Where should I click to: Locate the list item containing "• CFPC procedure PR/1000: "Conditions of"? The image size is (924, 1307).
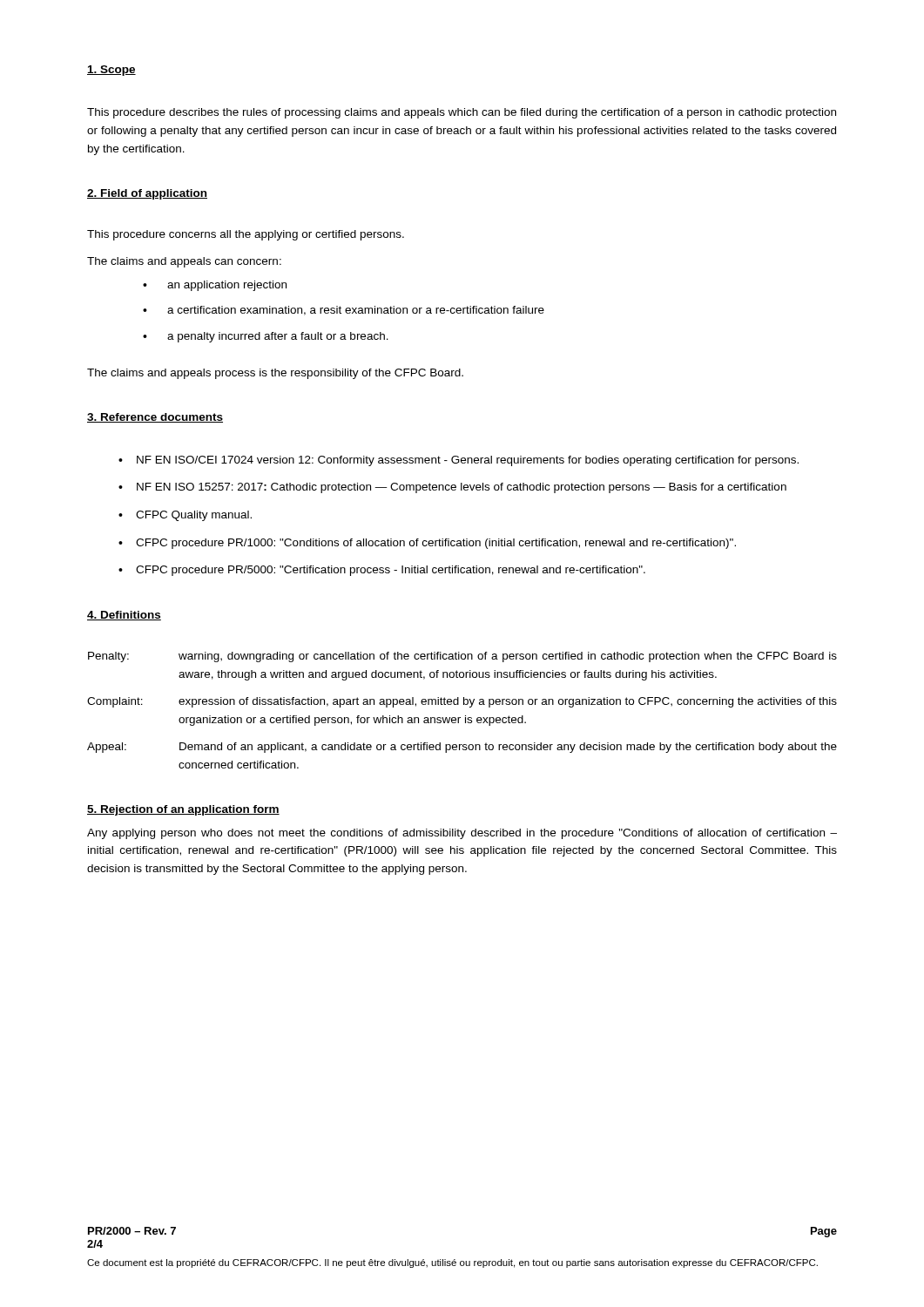point(478,543)
